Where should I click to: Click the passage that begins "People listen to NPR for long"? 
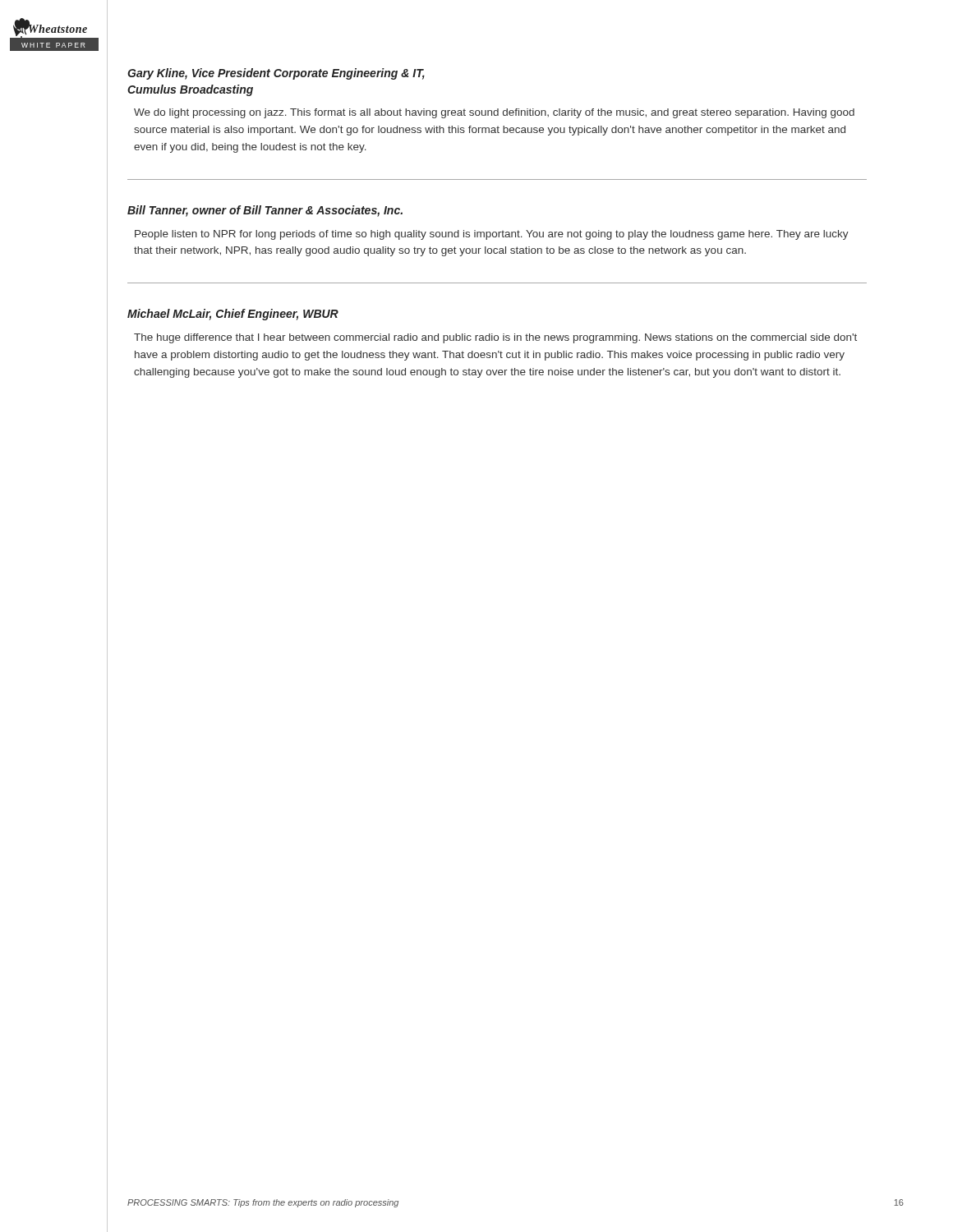click(x=497, y=243)
